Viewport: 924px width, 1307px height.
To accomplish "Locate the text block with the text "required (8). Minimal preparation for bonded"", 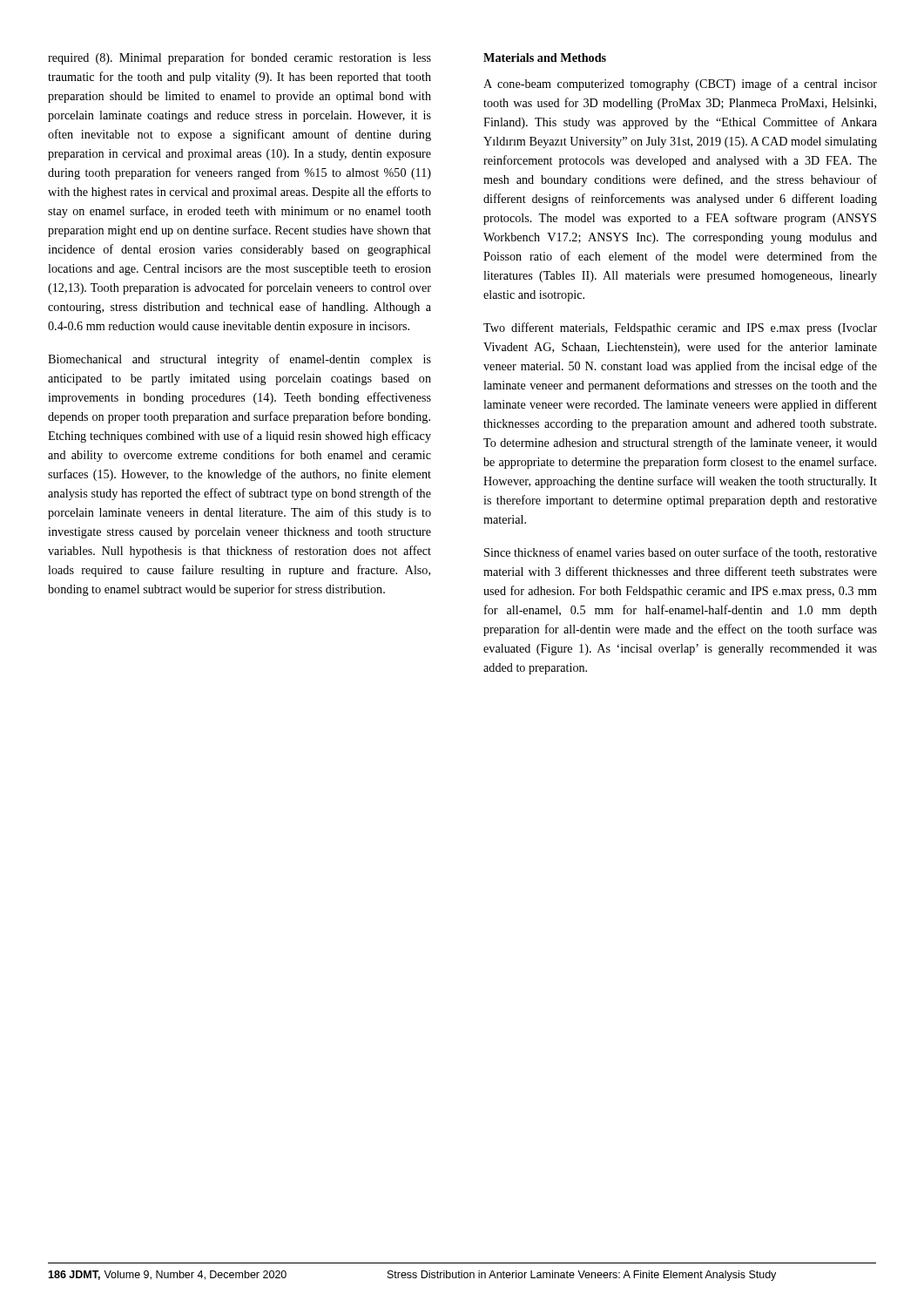I will click(239, 192).
